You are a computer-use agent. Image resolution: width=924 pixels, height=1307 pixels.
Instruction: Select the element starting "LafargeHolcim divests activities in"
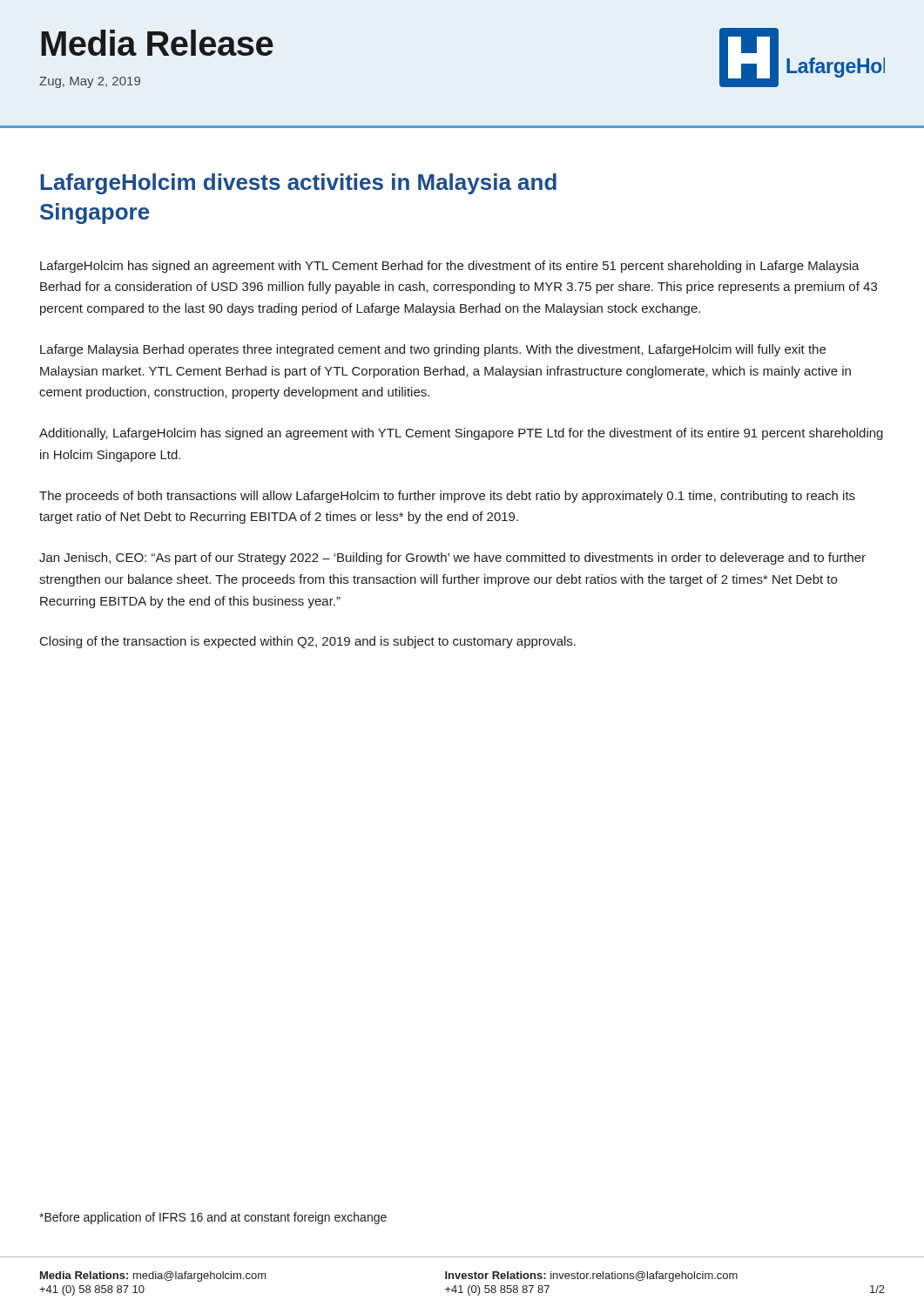(298, 197)
